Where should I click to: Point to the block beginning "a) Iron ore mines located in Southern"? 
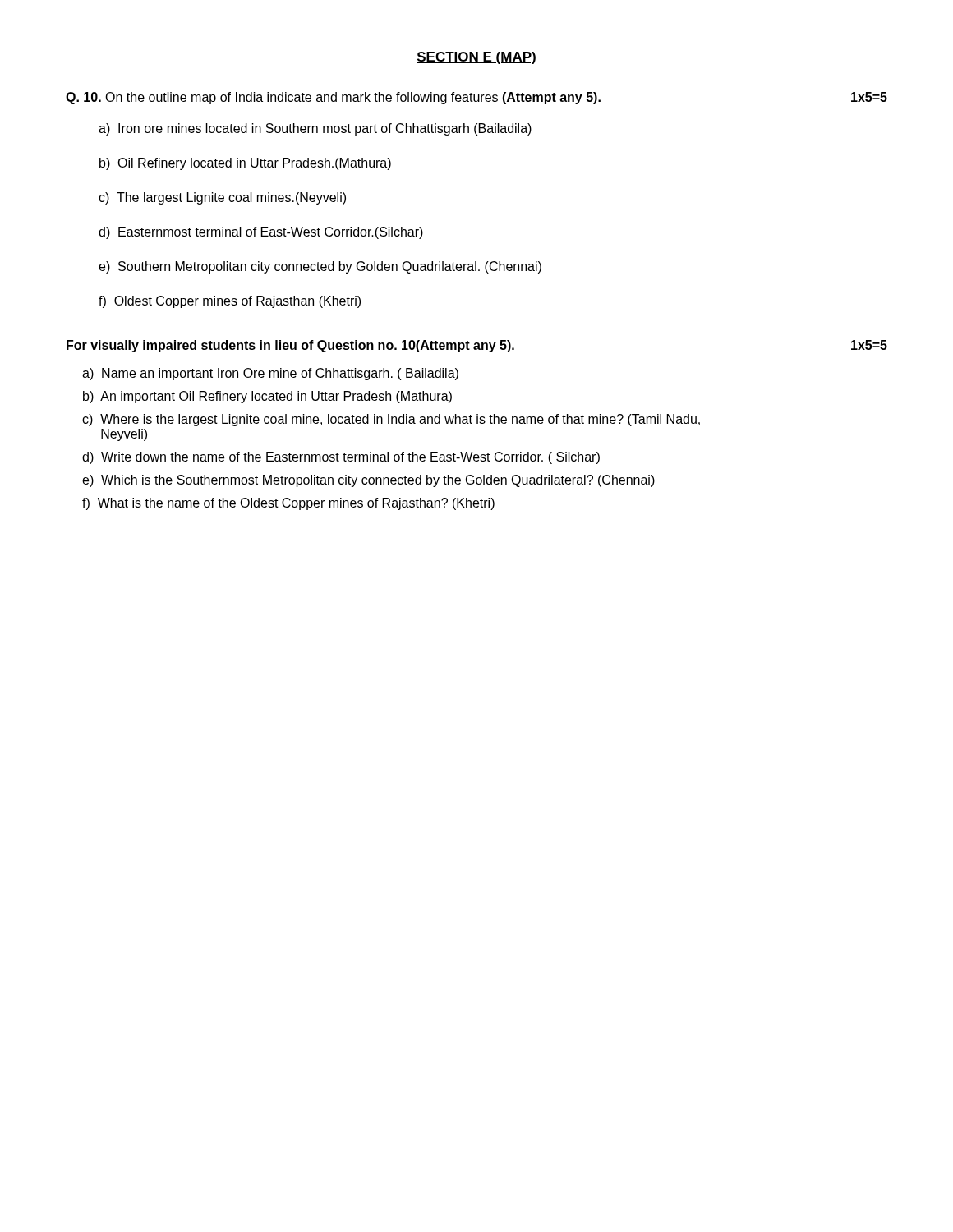[315, 129]
